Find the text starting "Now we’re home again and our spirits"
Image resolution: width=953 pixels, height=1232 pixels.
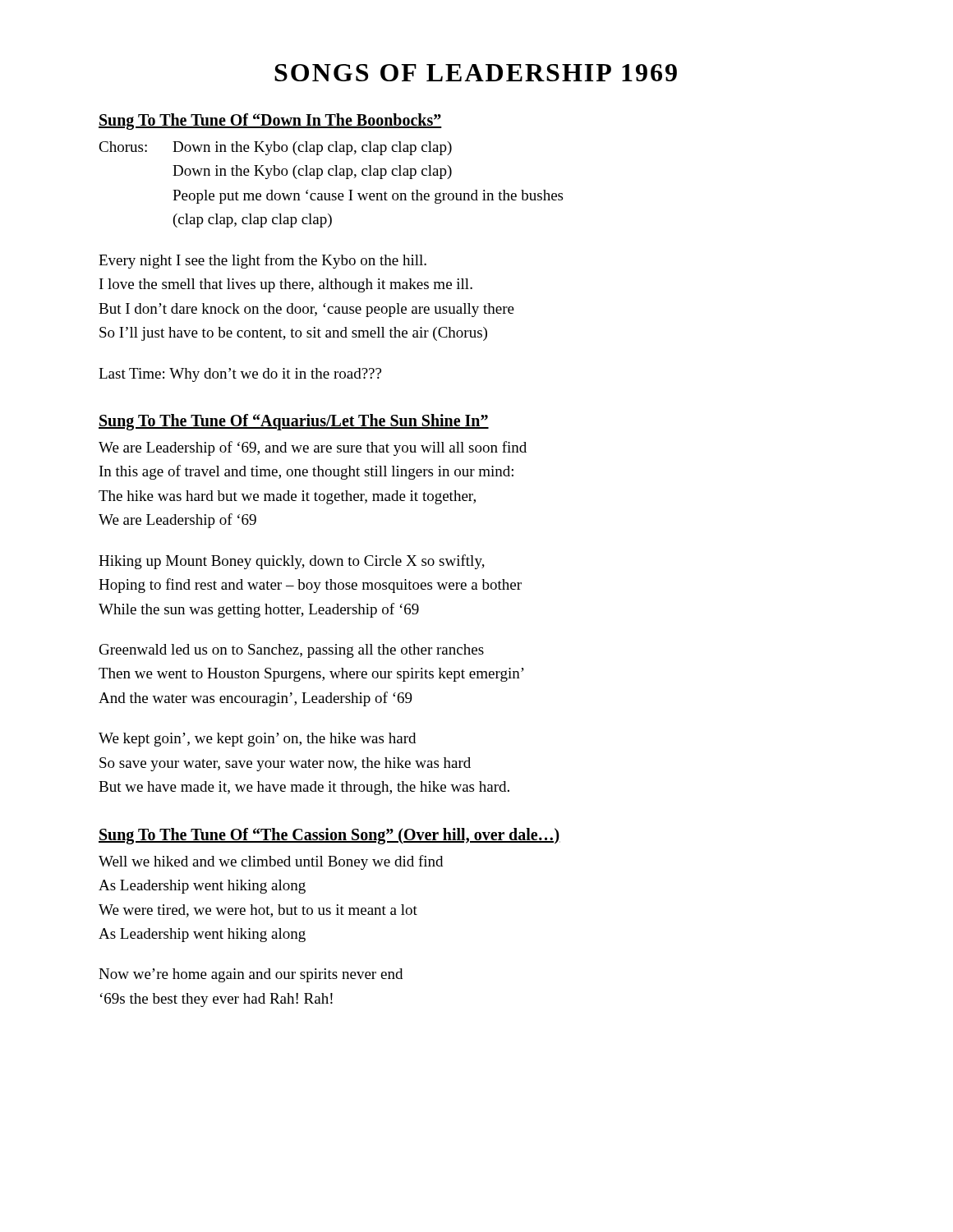(x=251, y=975)
